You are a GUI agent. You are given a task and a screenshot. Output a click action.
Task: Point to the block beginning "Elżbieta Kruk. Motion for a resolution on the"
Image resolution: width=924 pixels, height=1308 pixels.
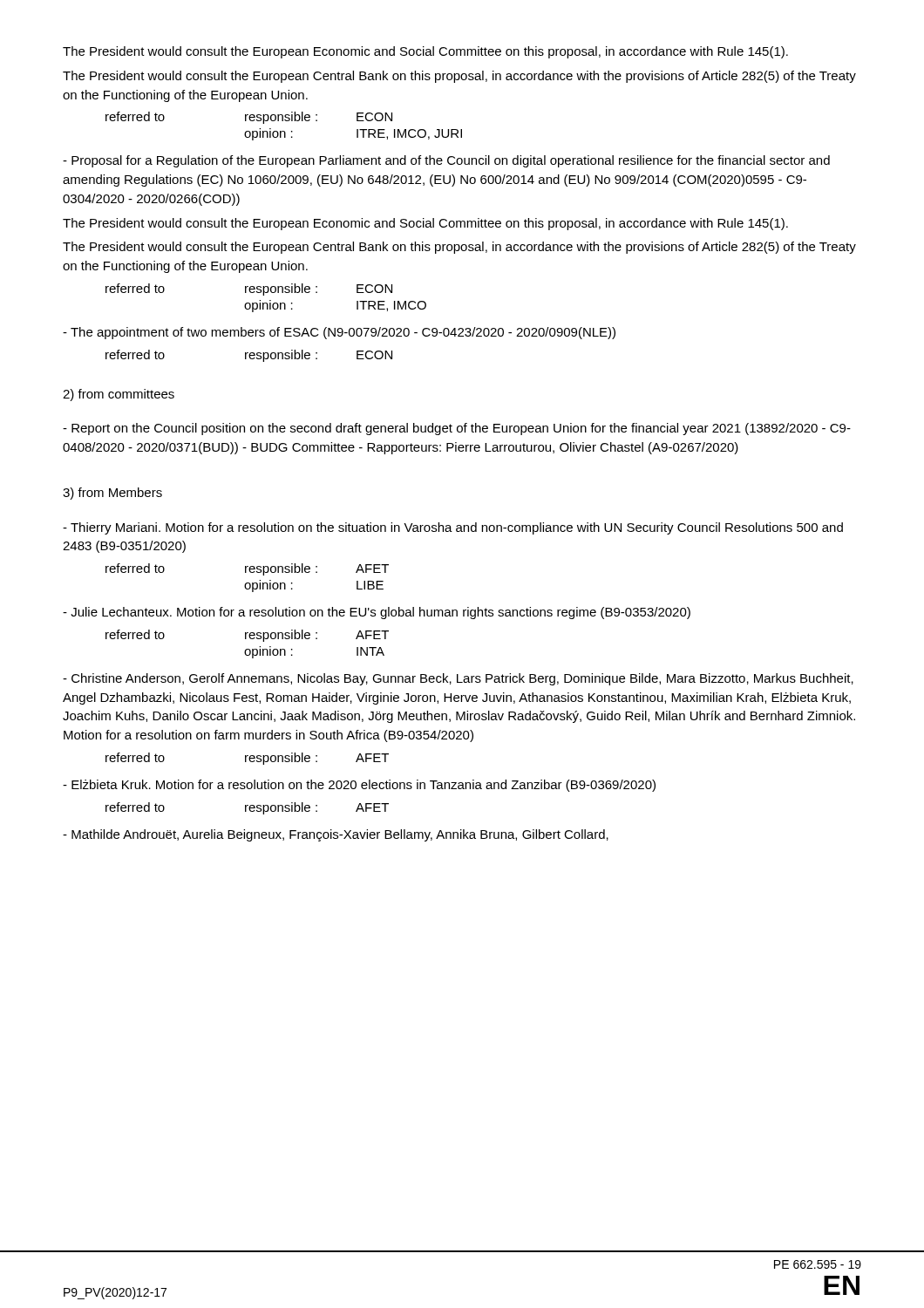[360, 784]
